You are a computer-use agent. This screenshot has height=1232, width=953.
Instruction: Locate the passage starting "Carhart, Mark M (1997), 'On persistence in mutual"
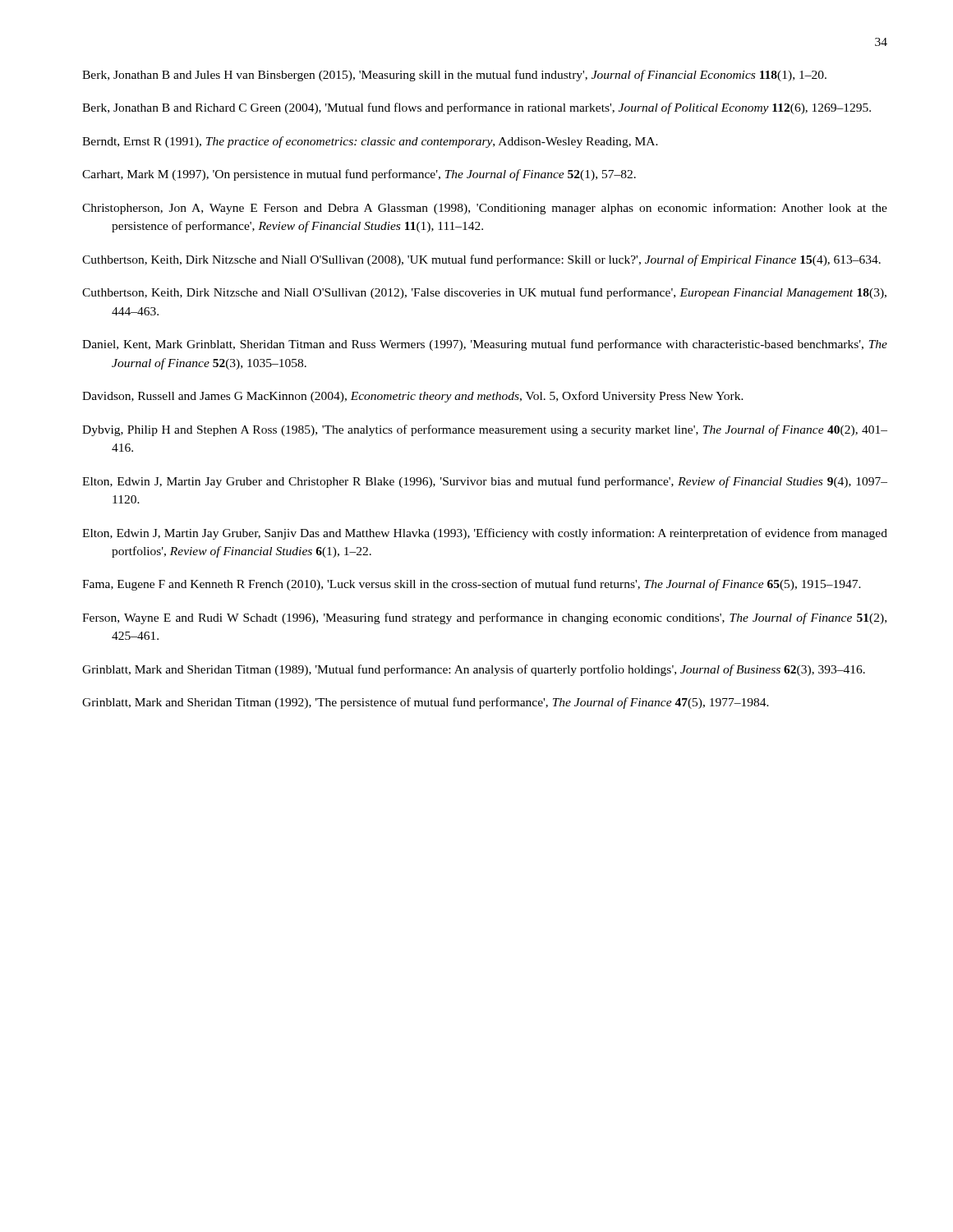(x=359, y=174)
